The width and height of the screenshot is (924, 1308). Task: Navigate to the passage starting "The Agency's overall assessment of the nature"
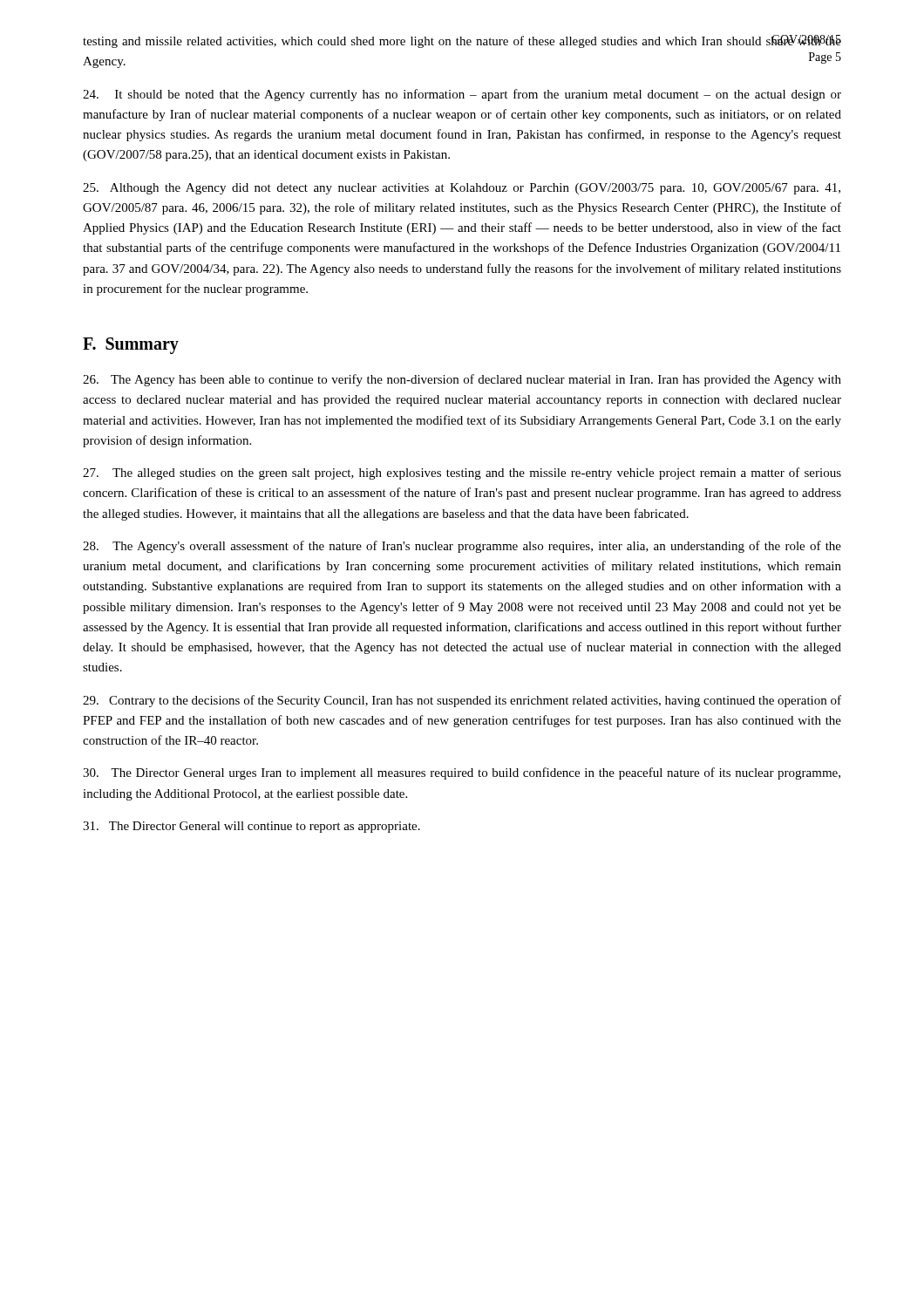462,606
